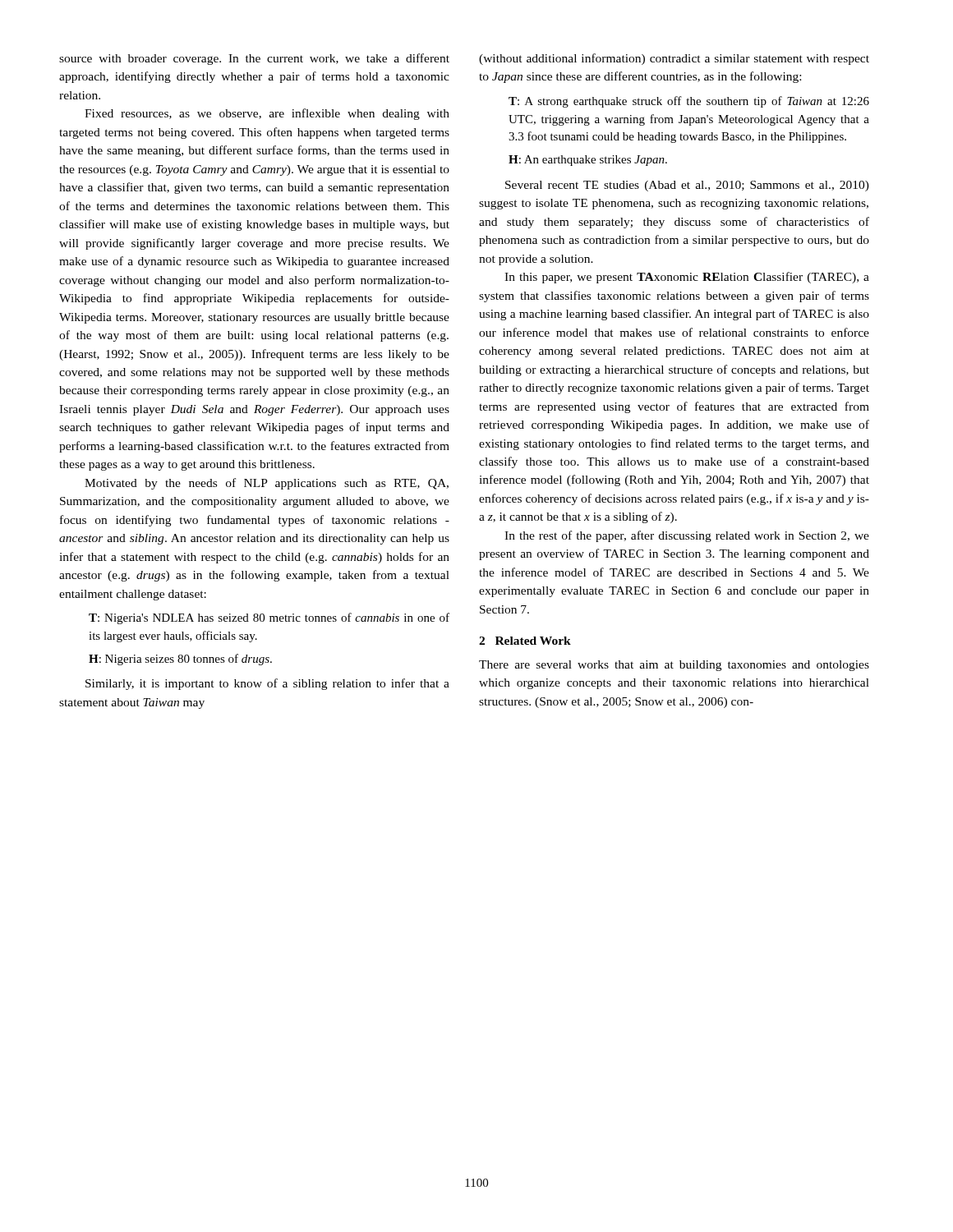
Task: Click the passage that begins "There are several works that aim"
Action: 674,683
